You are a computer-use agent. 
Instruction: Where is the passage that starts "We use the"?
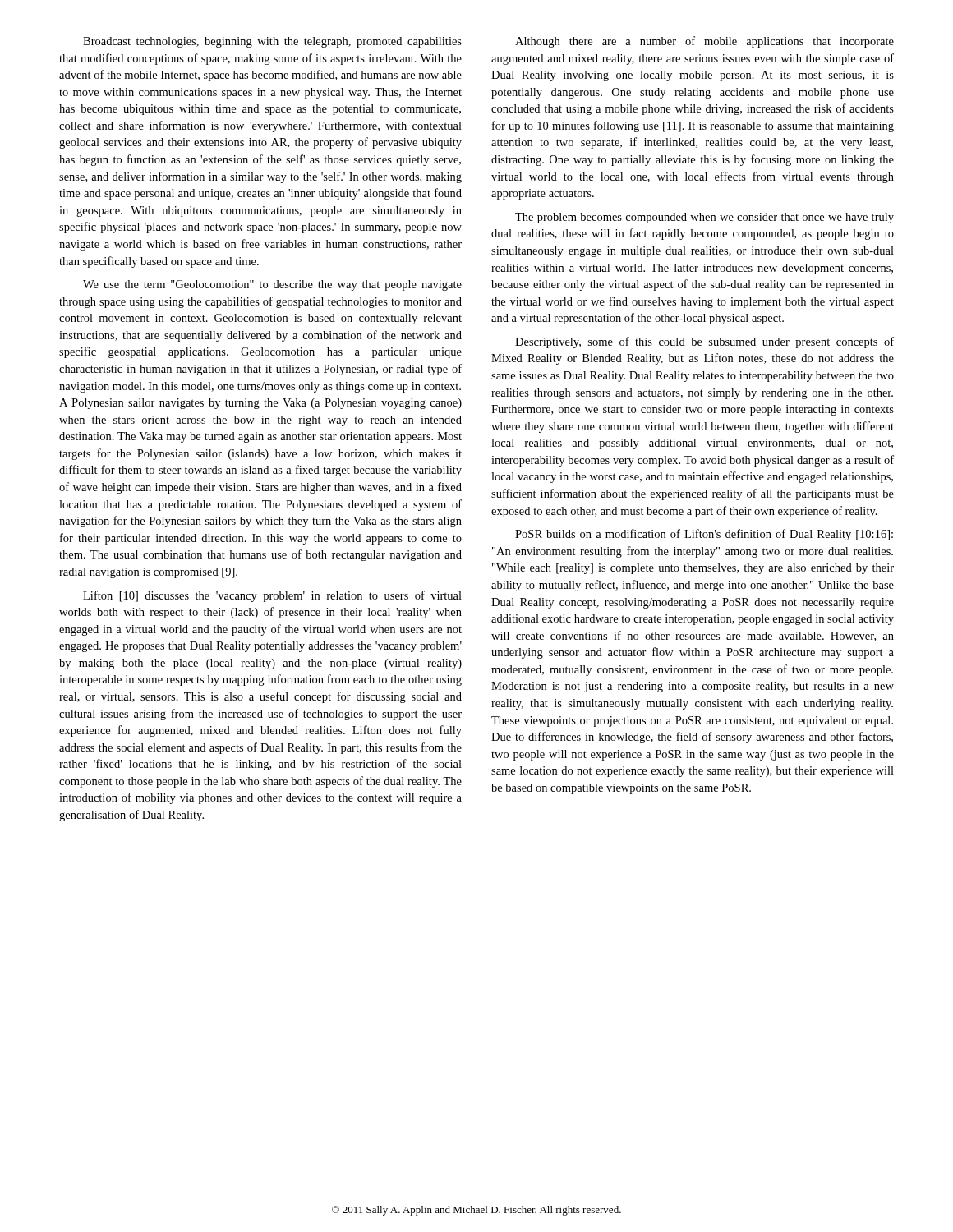click(260, 428)
